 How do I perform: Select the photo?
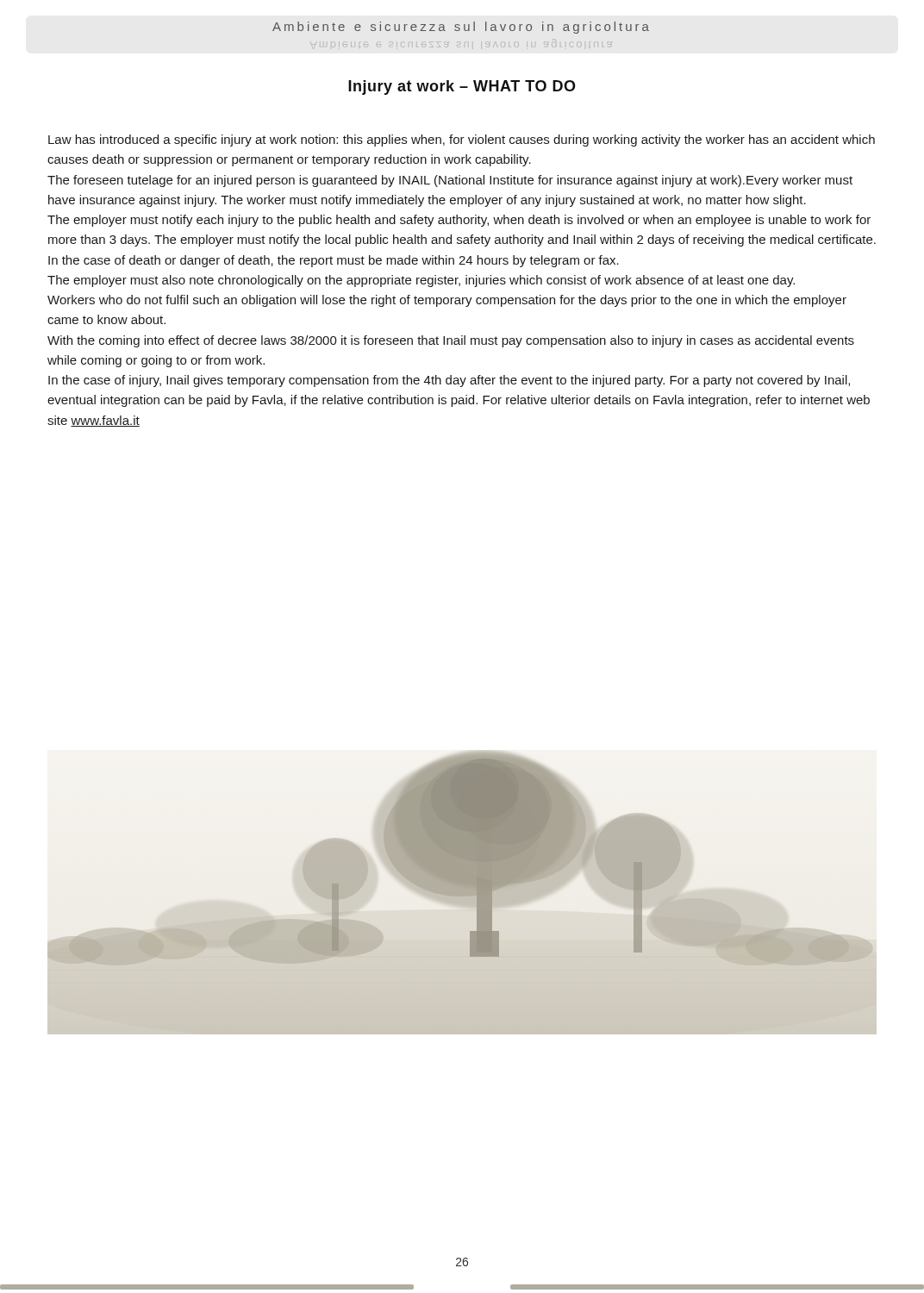(x=462, y=892)
